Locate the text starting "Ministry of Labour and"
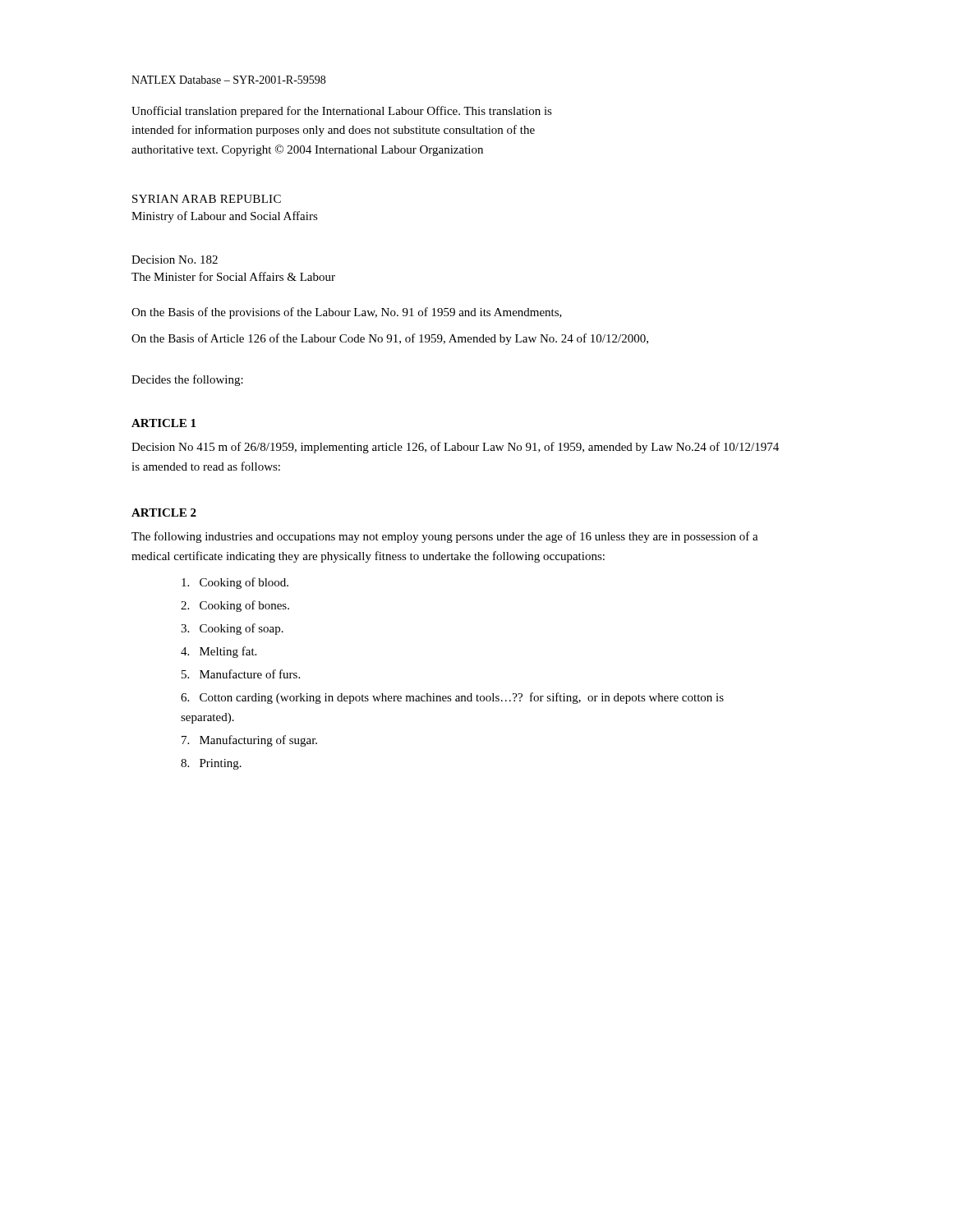953x1232 pixels. [x=225, y=216]
